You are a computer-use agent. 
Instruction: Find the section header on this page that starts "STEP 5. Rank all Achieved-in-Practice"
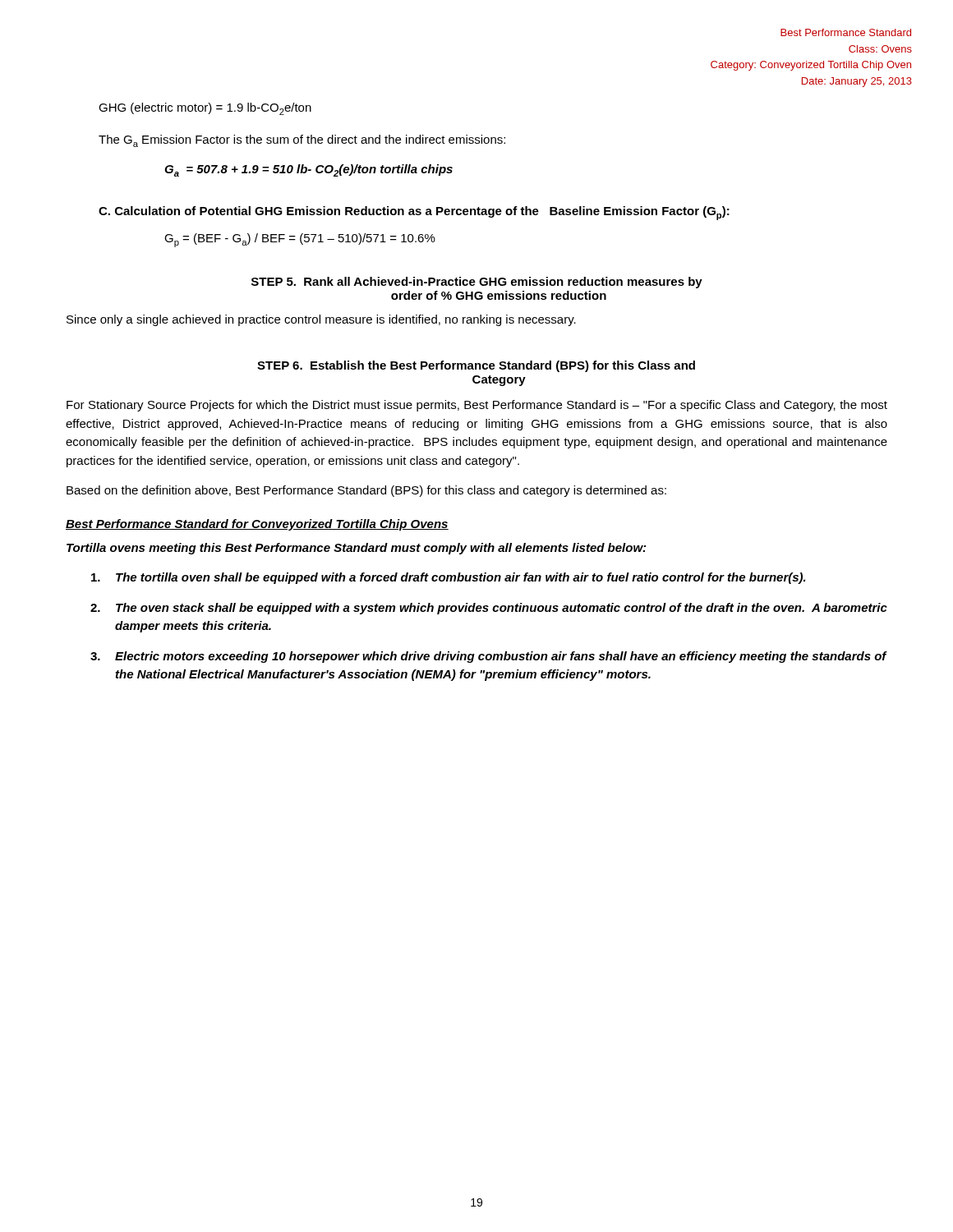(x=476, y=288)
